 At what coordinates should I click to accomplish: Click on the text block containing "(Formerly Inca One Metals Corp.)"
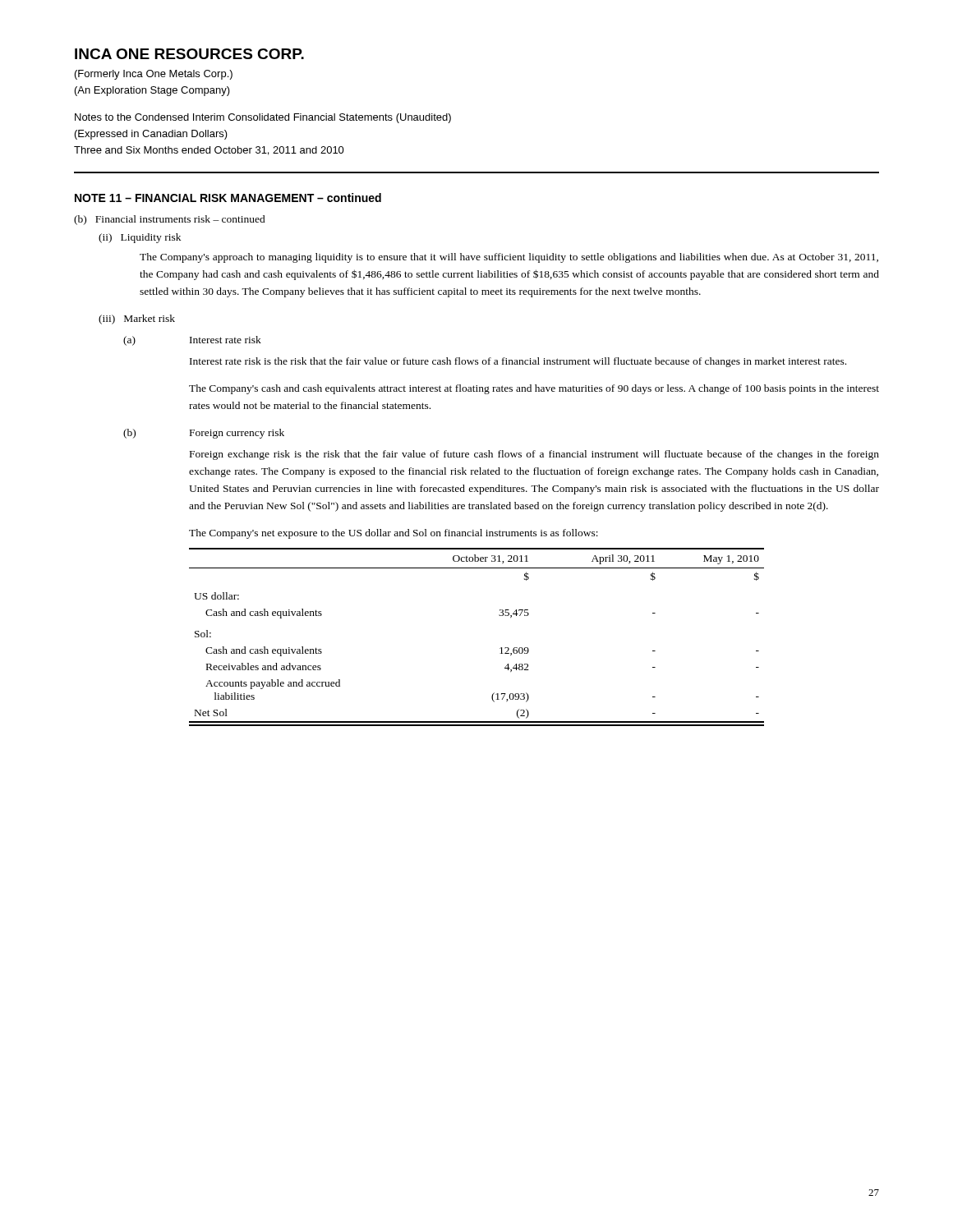coord(153,82)
